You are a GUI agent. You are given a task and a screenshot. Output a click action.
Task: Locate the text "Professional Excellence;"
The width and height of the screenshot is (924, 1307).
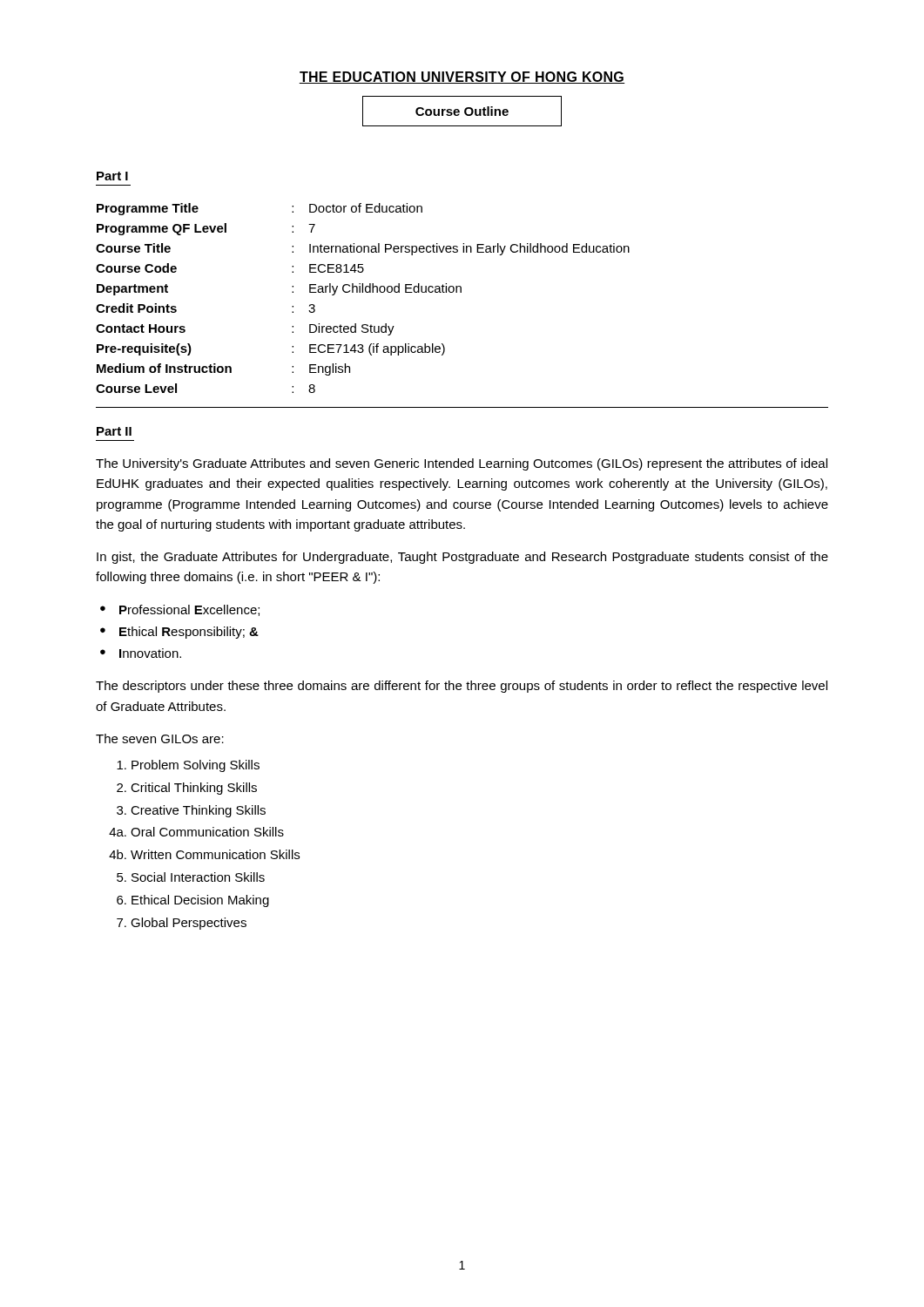190,609
